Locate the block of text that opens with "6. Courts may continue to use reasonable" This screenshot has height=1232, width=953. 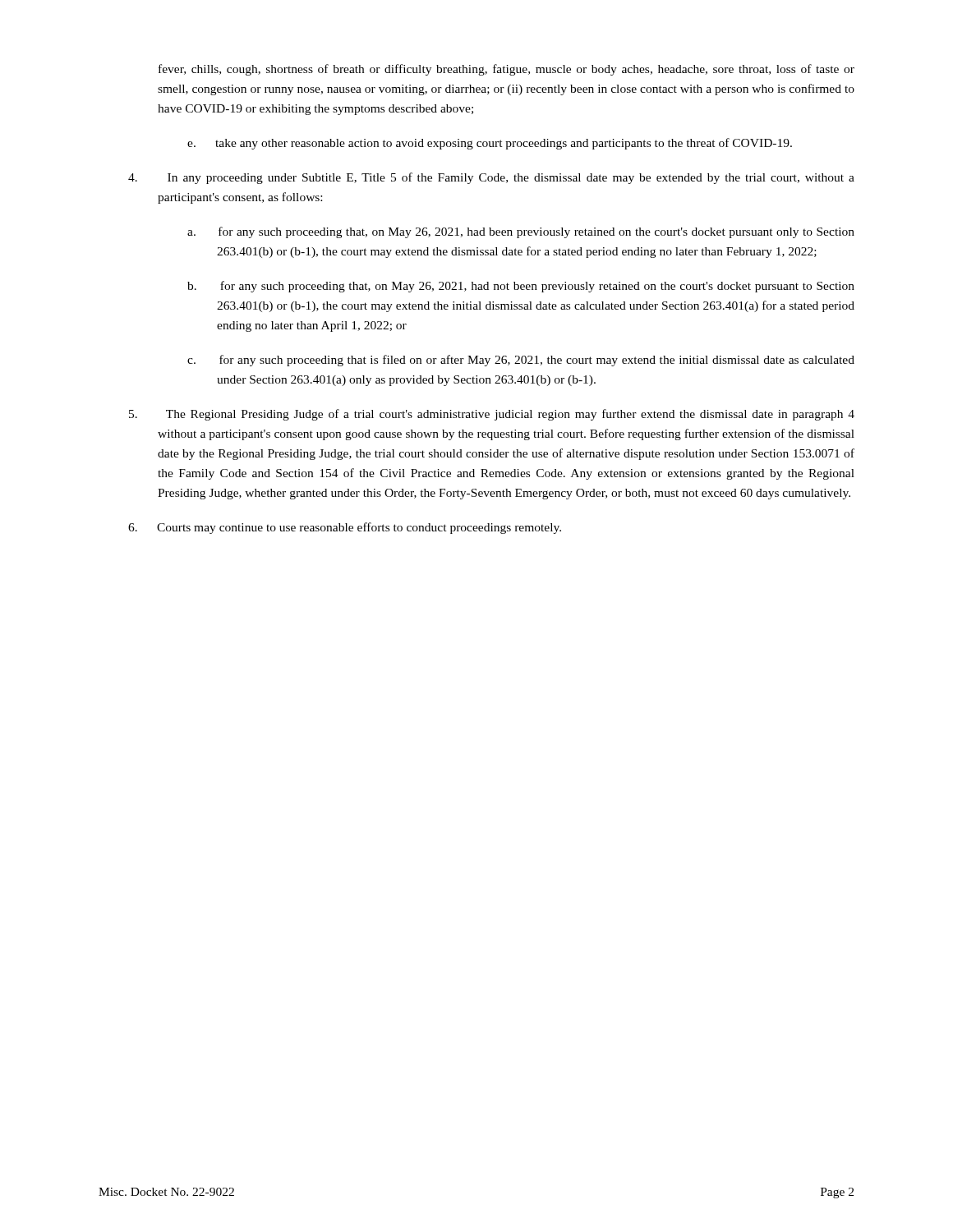click(x=476, y=528)
